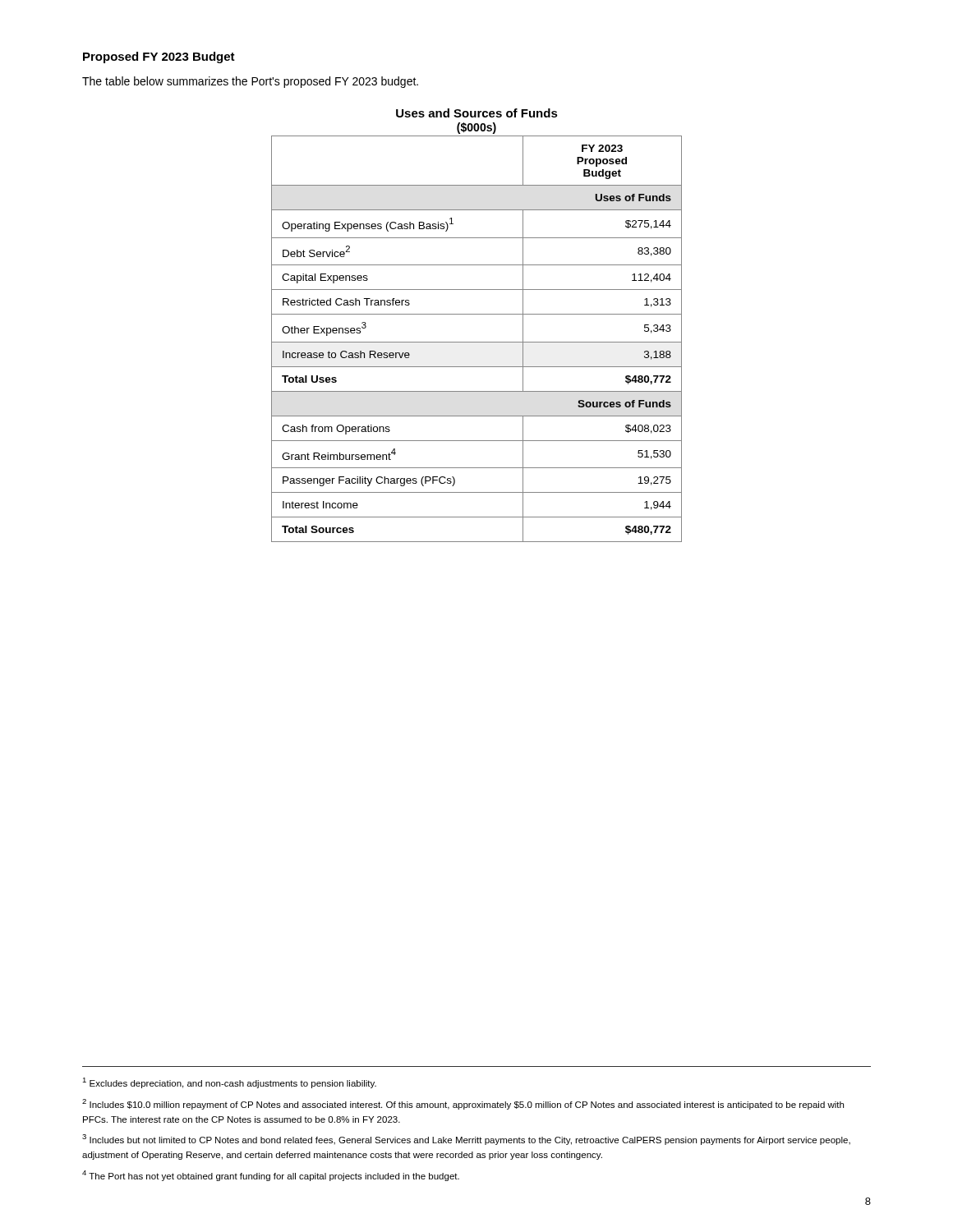
Task: Locate the table with the text "Uses of Funds"
Action: (x=476, y=339)
